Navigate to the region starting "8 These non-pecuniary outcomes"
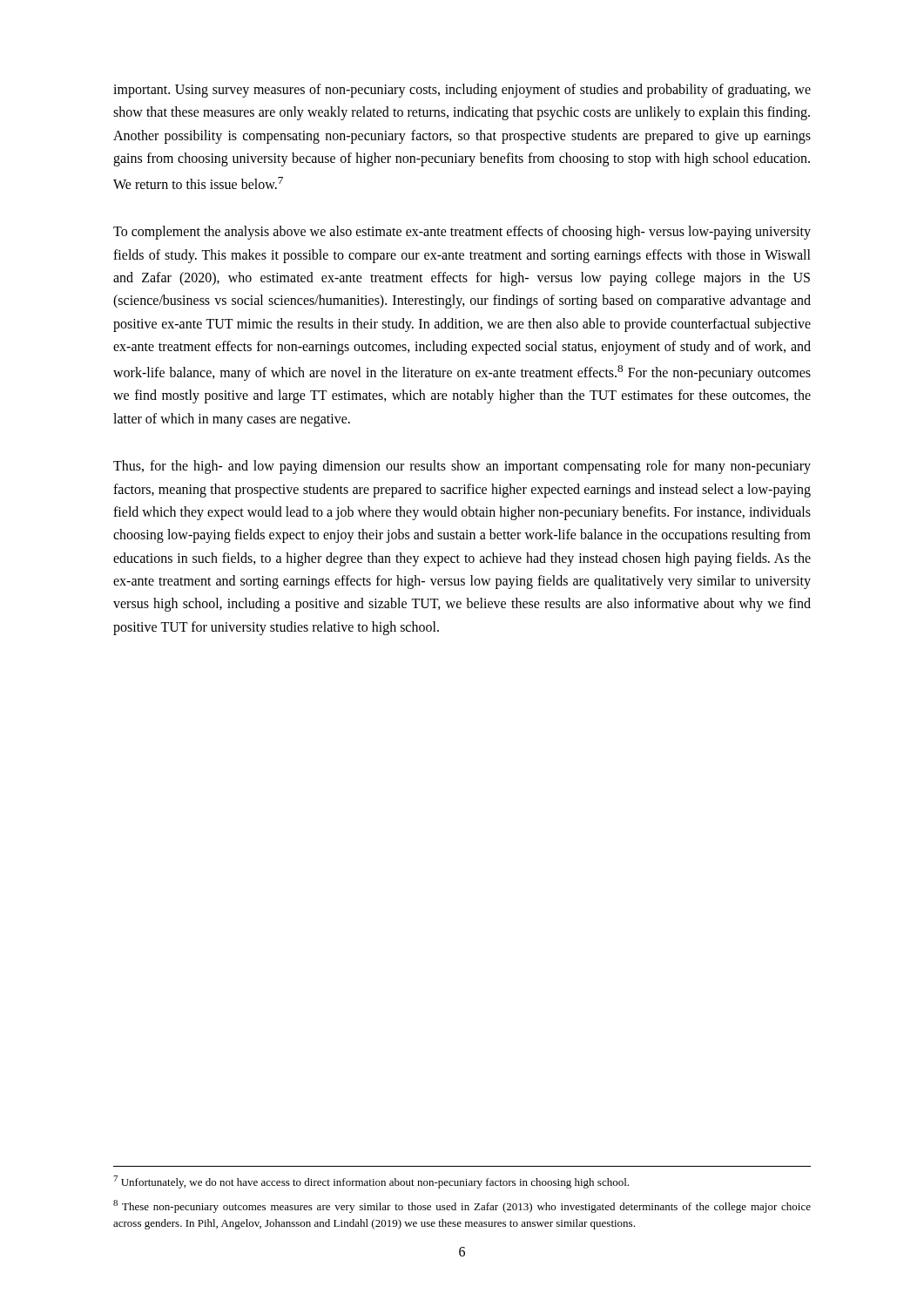The image size is (924, 1307). [462, 1213]
